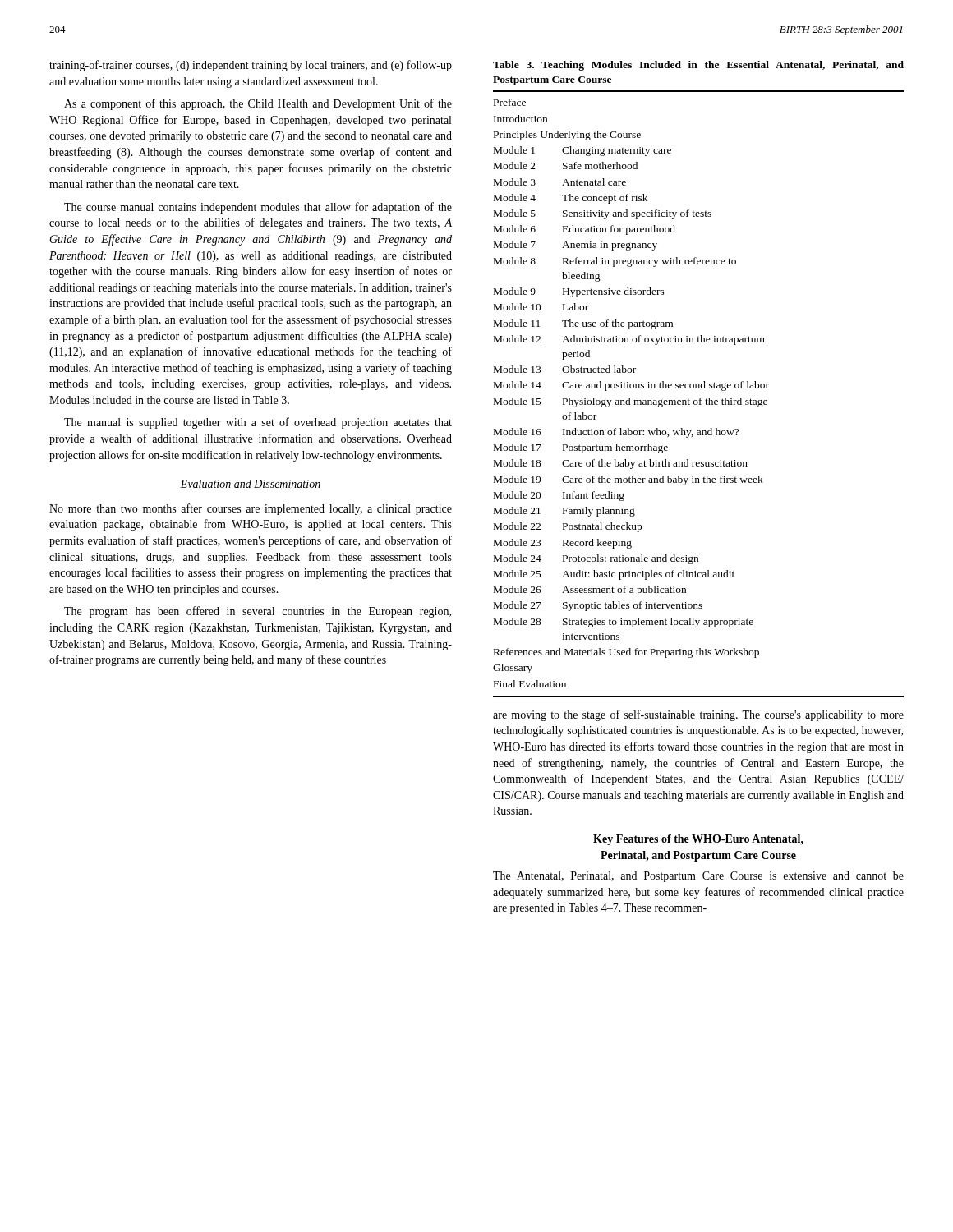
Task: Select the text block with the text "The manual is"
Action: (251, 439)
